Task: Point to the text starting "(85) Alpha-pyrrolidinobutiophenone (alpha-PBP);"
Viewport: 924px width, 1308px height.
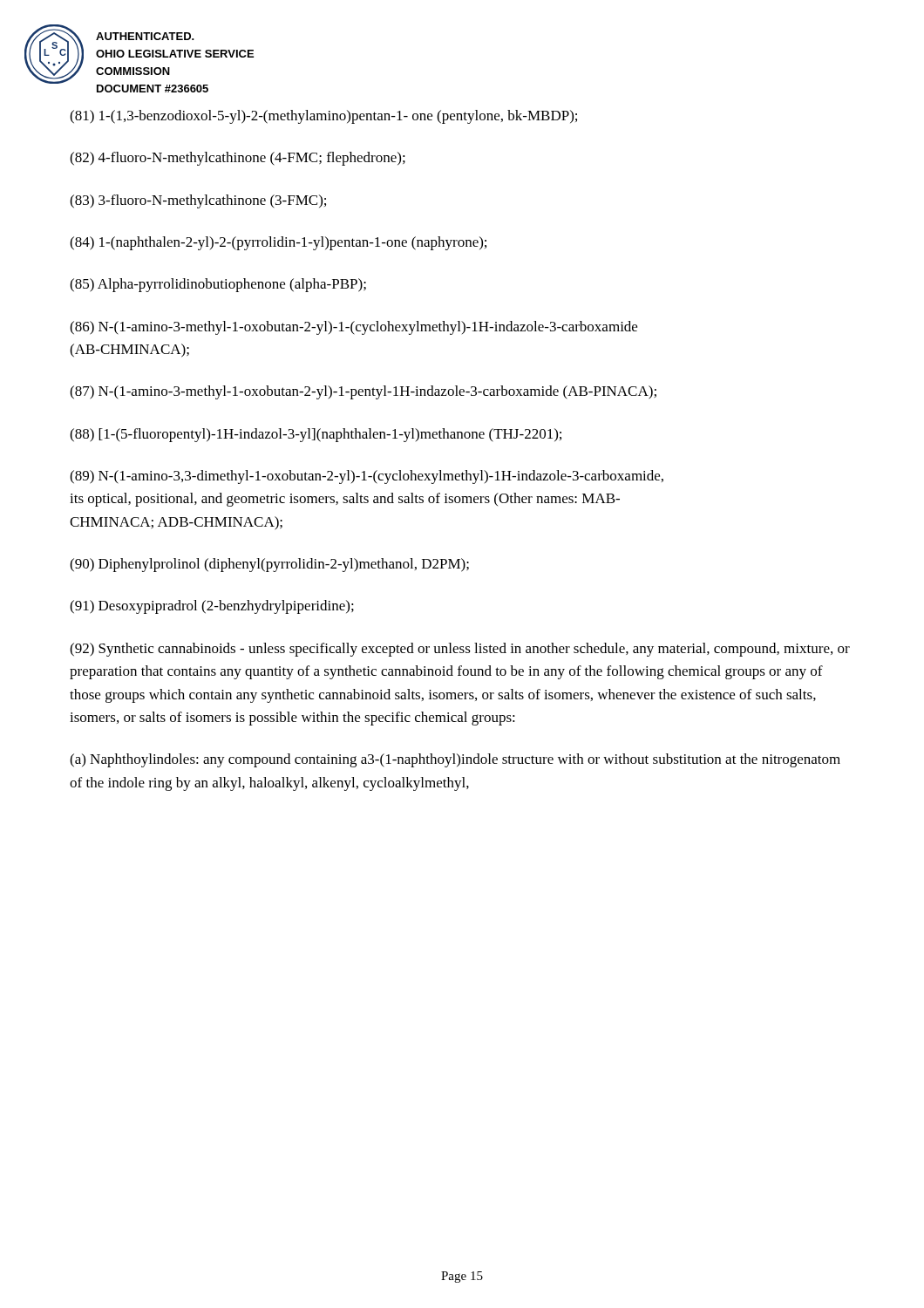Action: coord(218,284)
